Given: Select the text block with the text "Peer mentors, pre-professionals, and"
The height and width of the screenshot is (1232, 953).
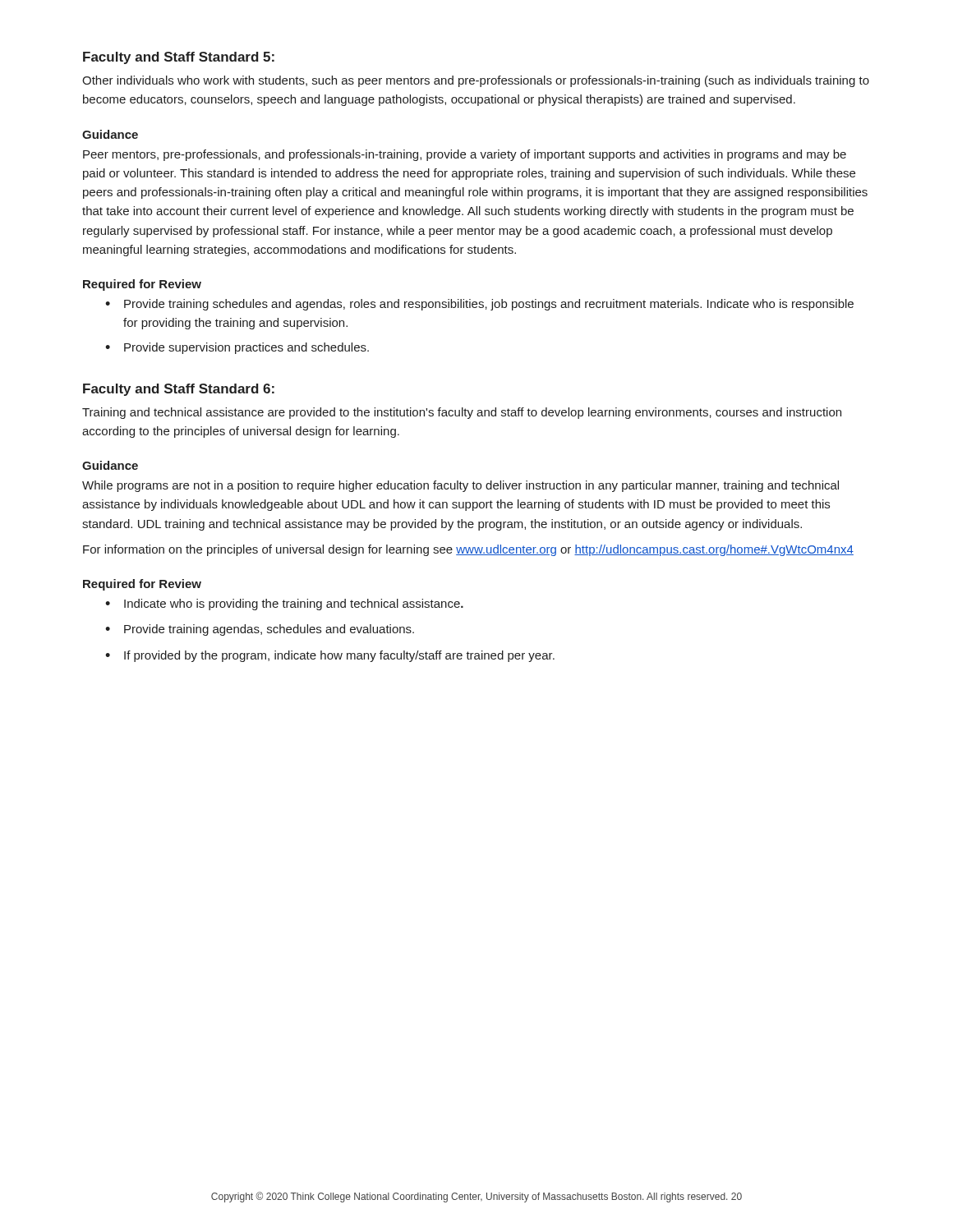Looking at the screenshot, I should (x=475, y=201).
